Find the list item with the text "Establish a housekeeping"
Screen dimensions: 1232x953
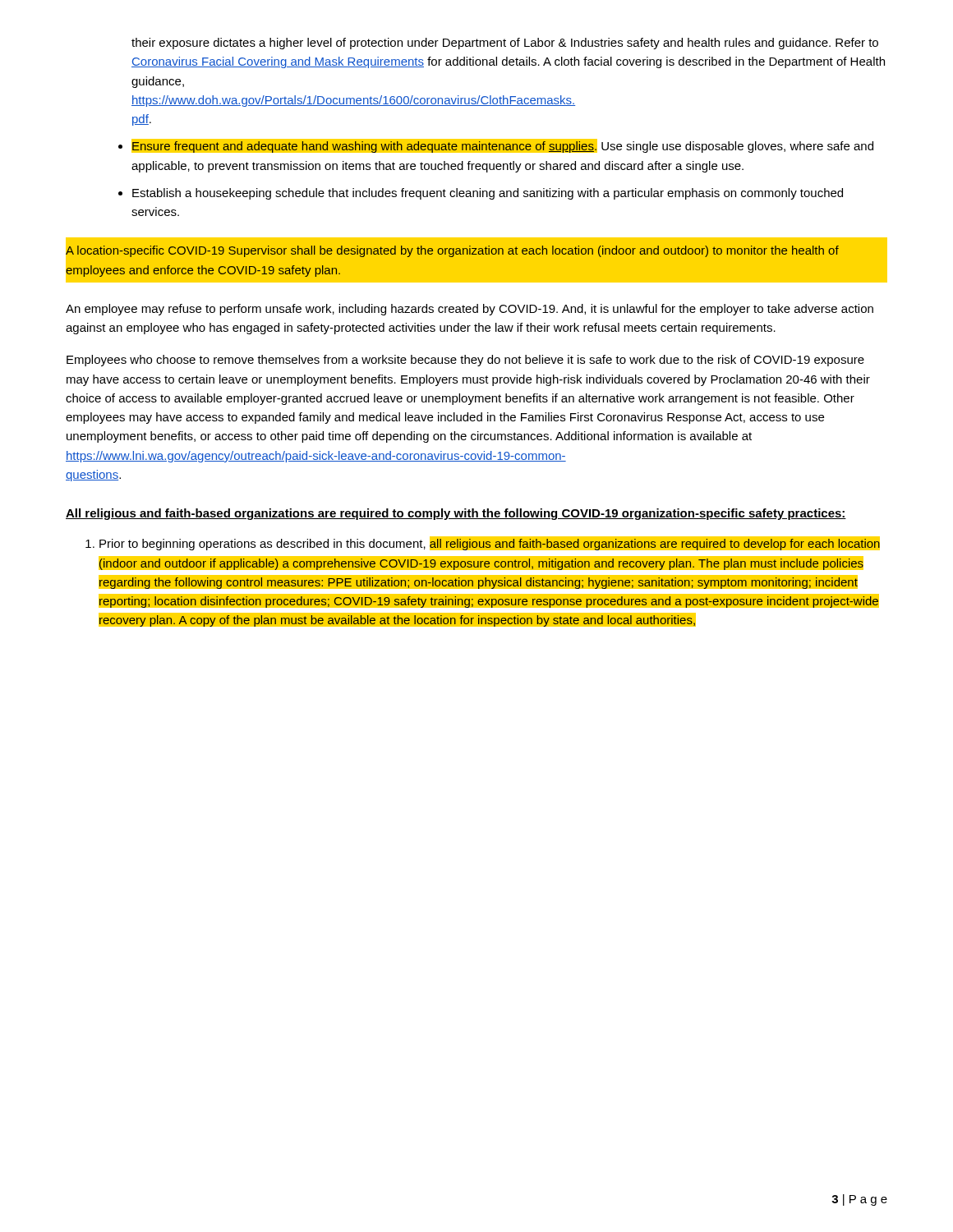[488, 202]
